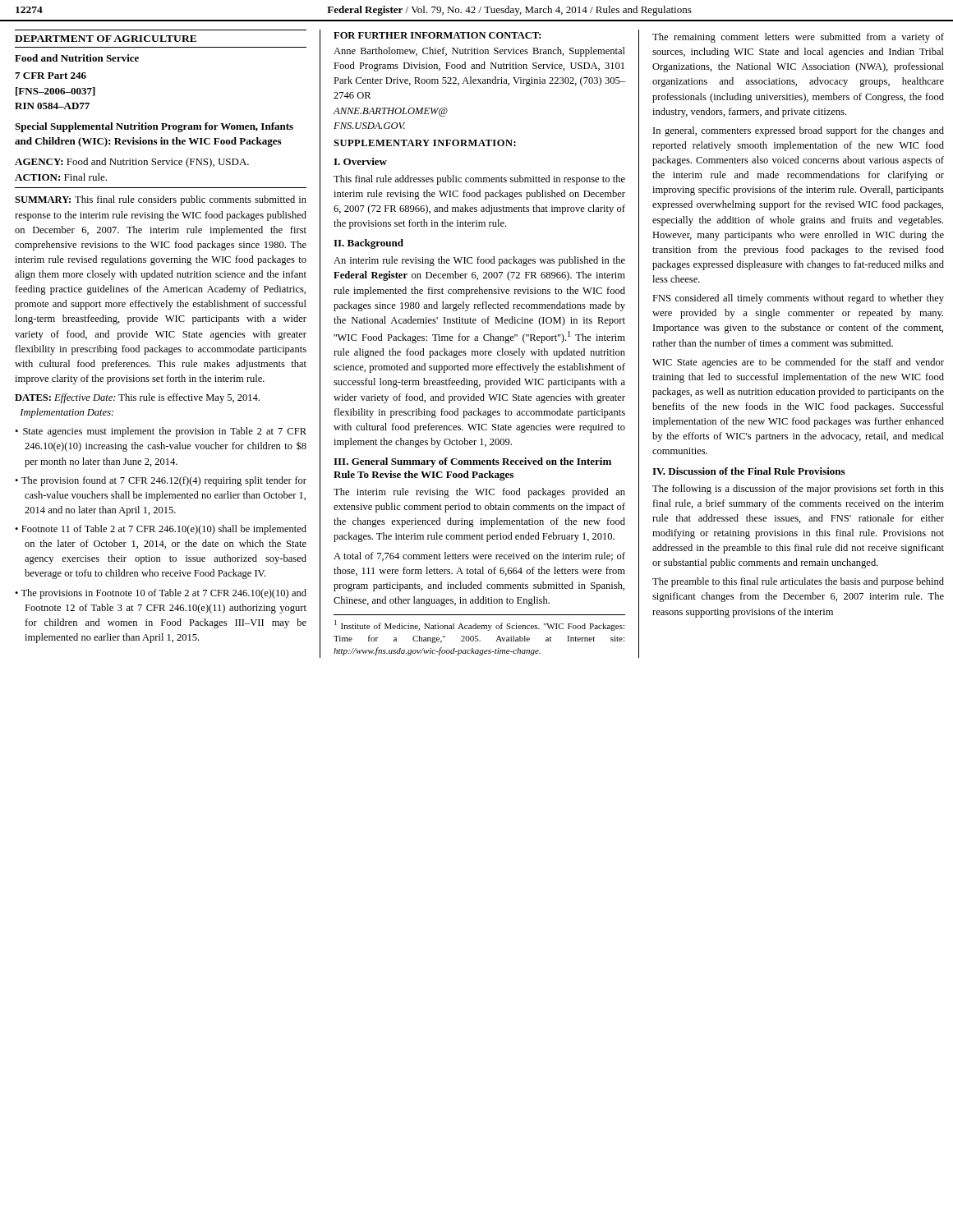Click on the text block starting "DATES: Effective Date: This rule is"
This screenshot has width=953, height=1232.
pos(138,405)
